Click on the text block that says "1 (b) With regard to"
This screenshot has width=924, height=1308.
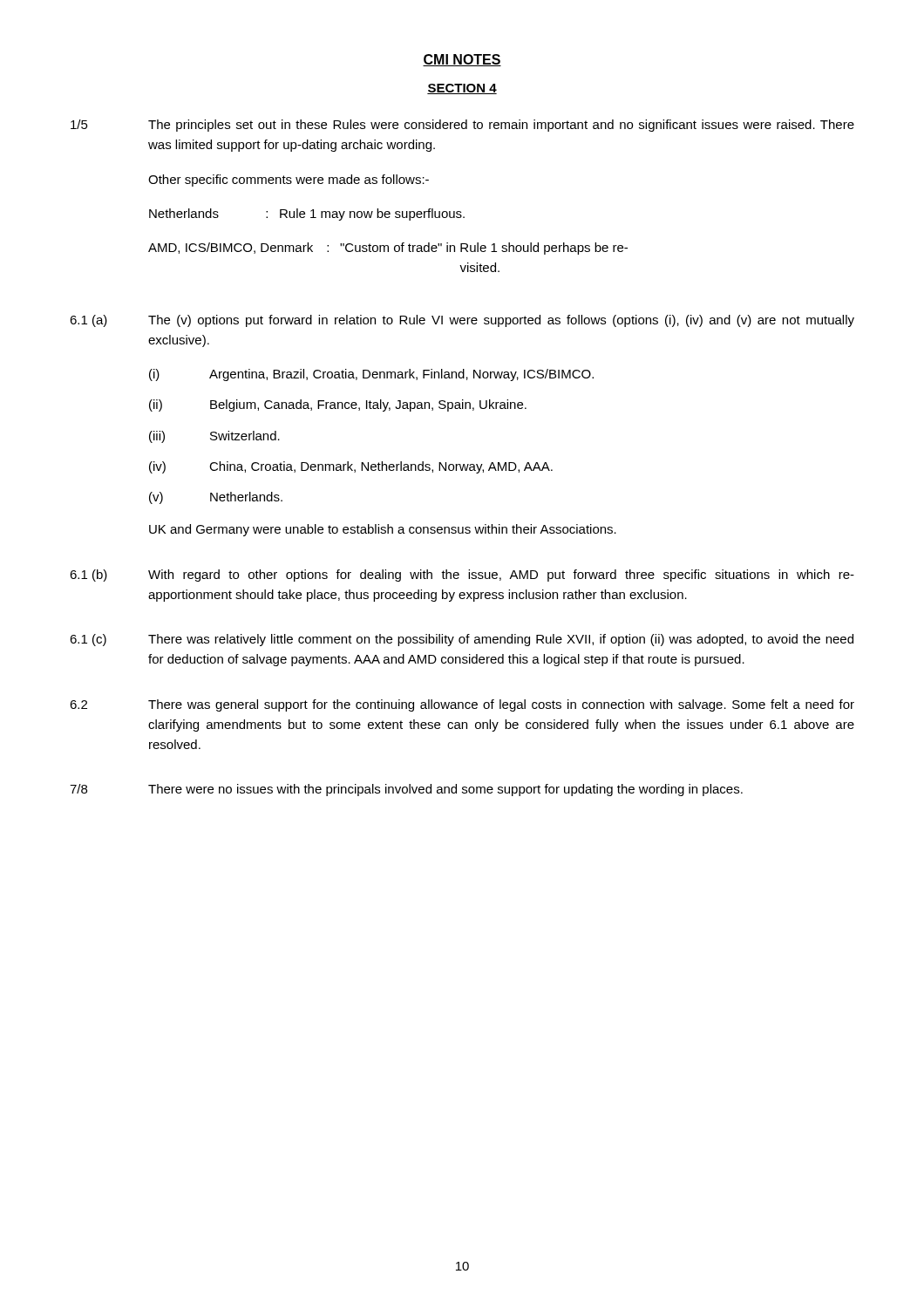pos(462,584)
